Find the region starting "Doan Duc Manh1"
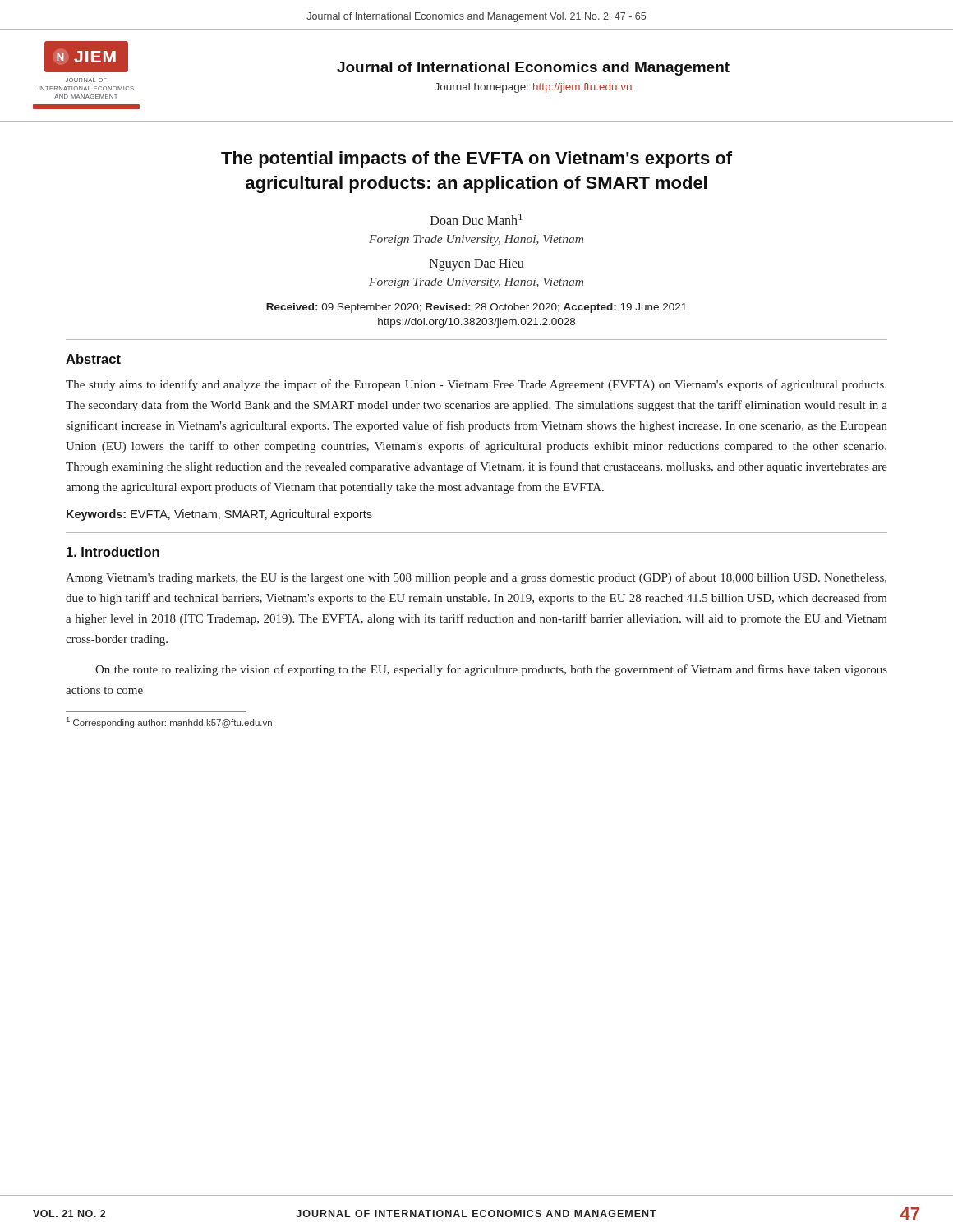Image resolution: width=953 pixels, height=1232 pixels. pos(476,219)
